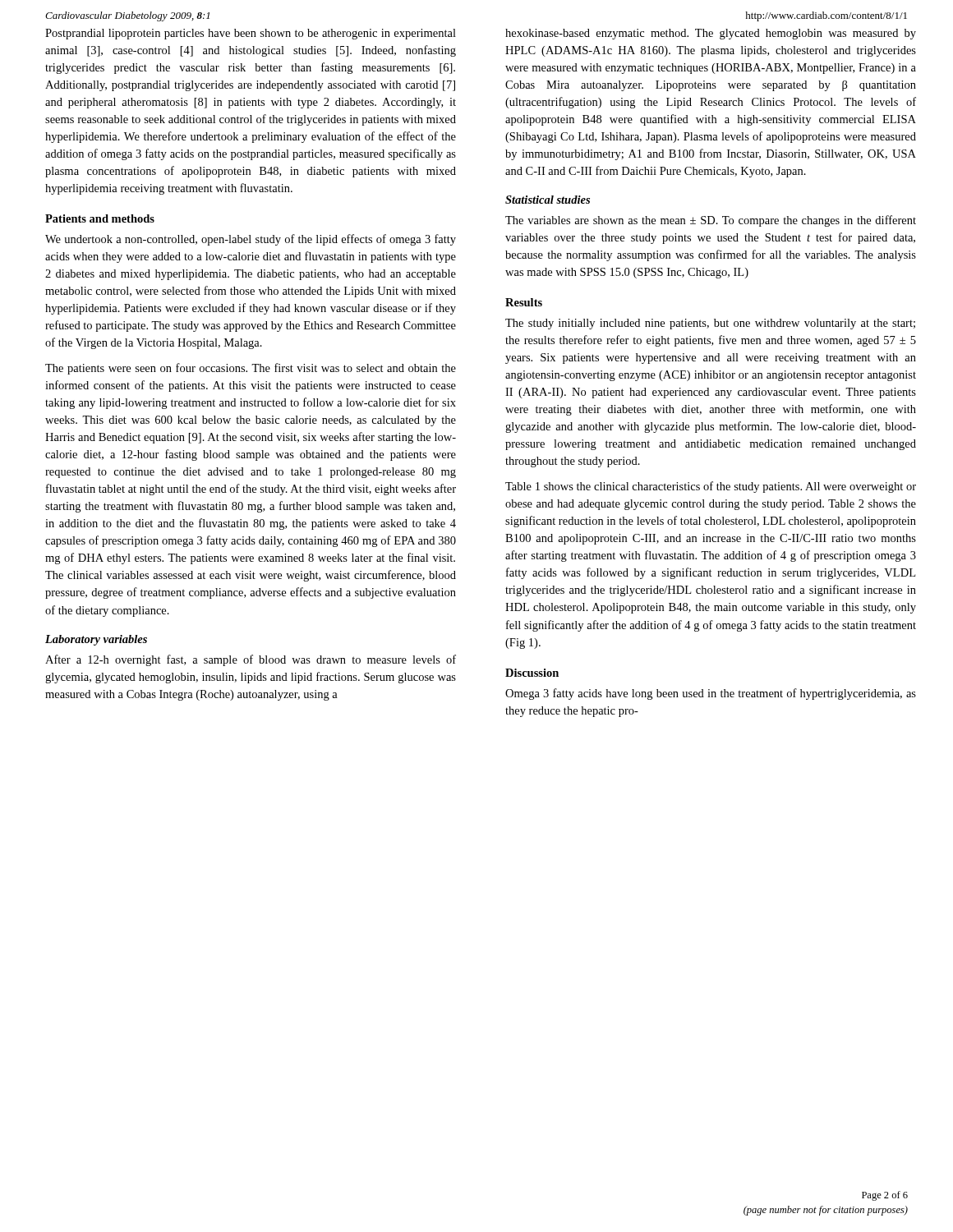The width and height of the screenshot is (953, 1232).
Task: Click on the text block that reads "We undertook a non-controlled, open-label study of the"
Action: (251, 291)
